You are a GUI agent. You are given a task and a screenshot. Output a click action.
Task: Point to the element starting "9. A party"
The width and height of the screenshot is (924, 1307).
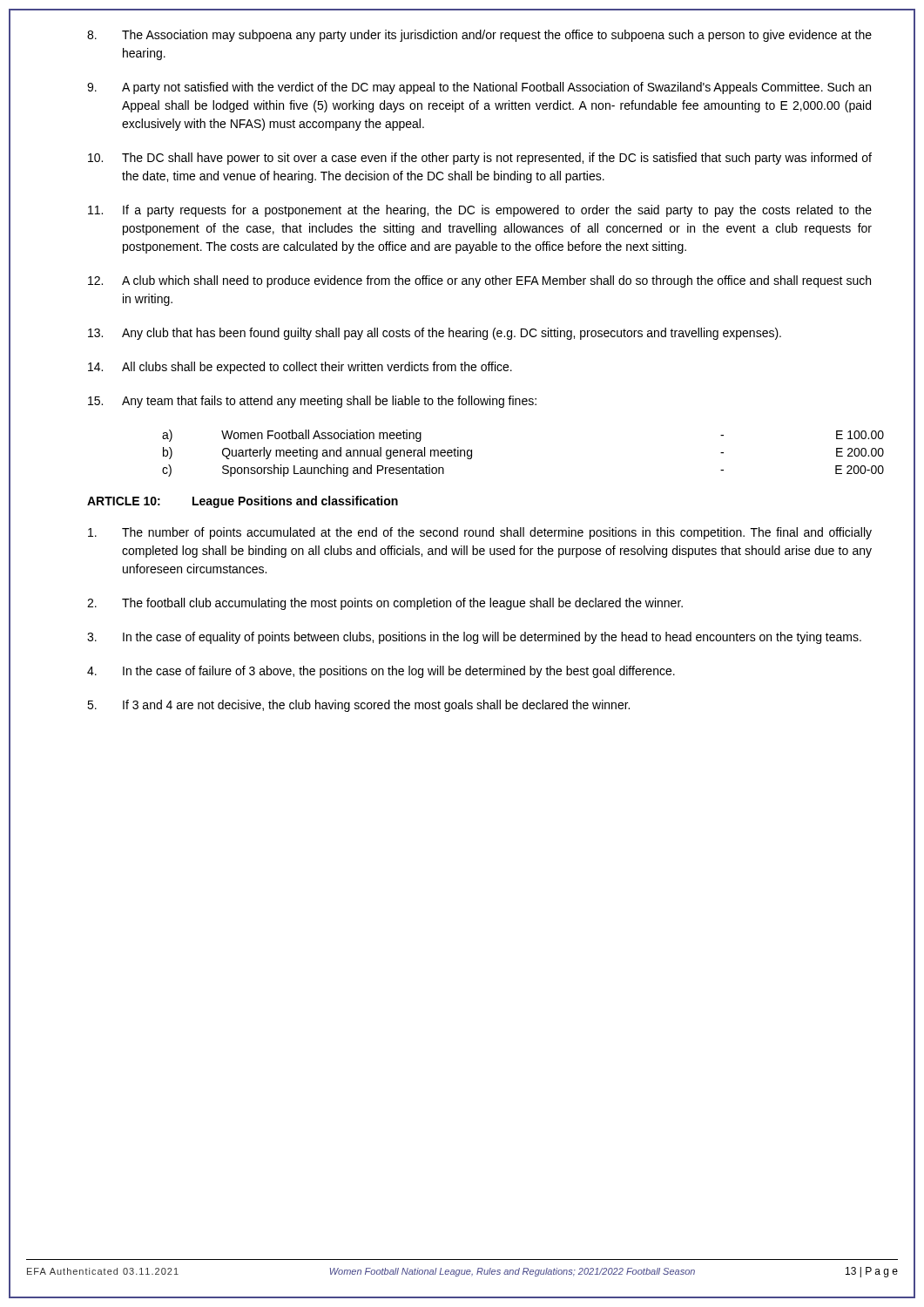pos(479,106)
